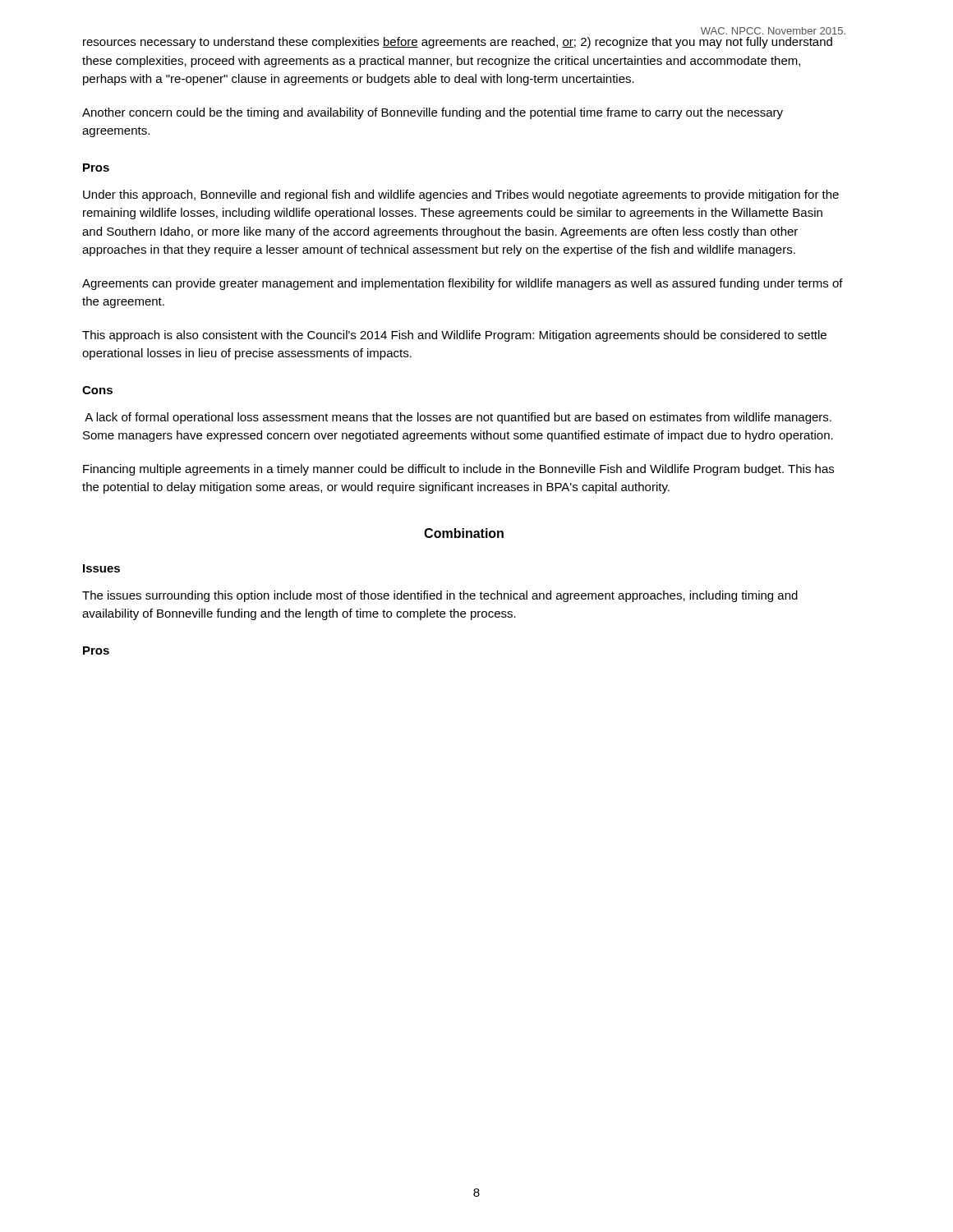
Task: Click on the text block starting "Agreements can provide greater"
Action: pyautogui.click(x=462, y=292)
